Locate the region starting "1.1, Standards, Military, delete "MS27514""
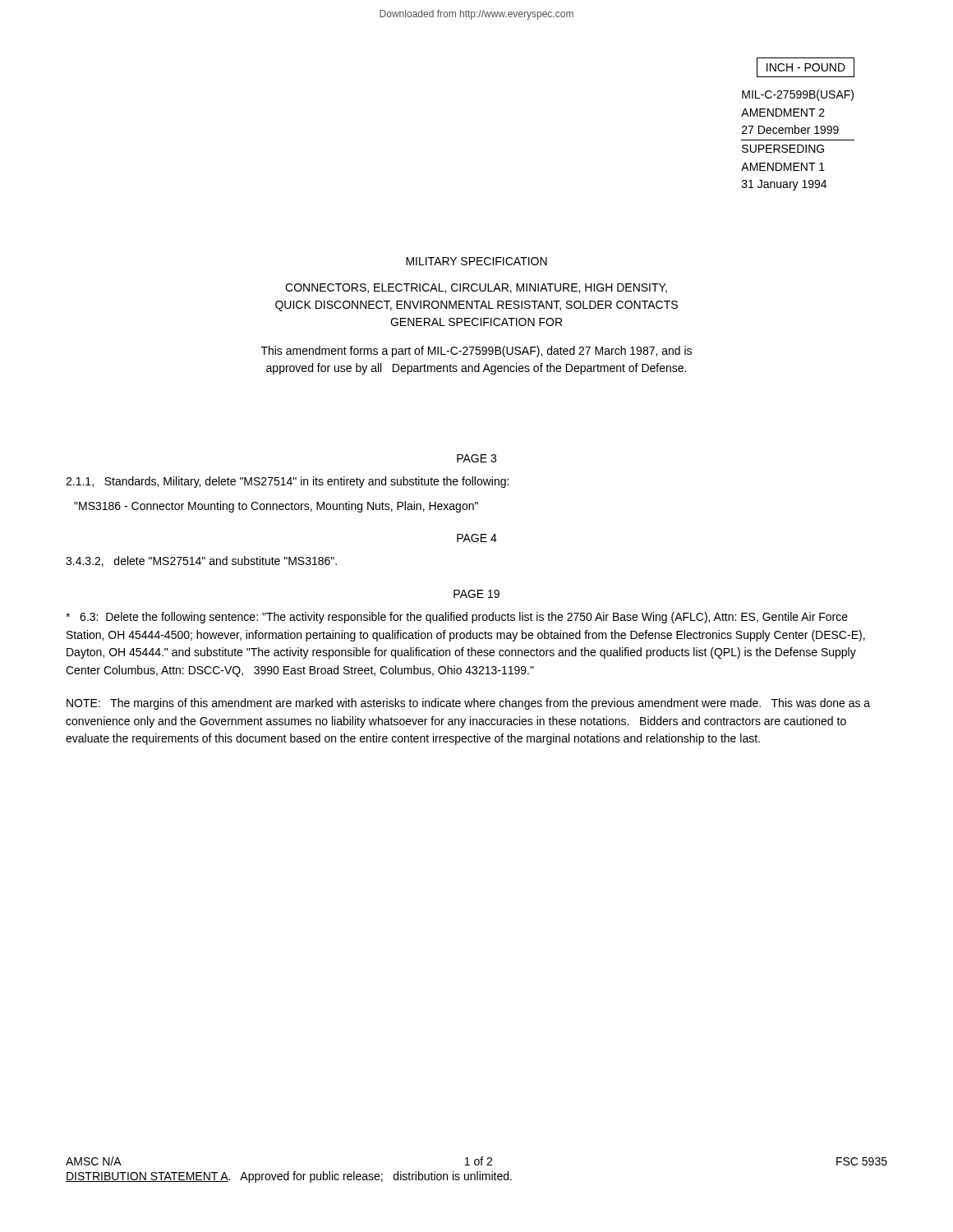Screen dimensions: 1232x953 pos(288,481)
